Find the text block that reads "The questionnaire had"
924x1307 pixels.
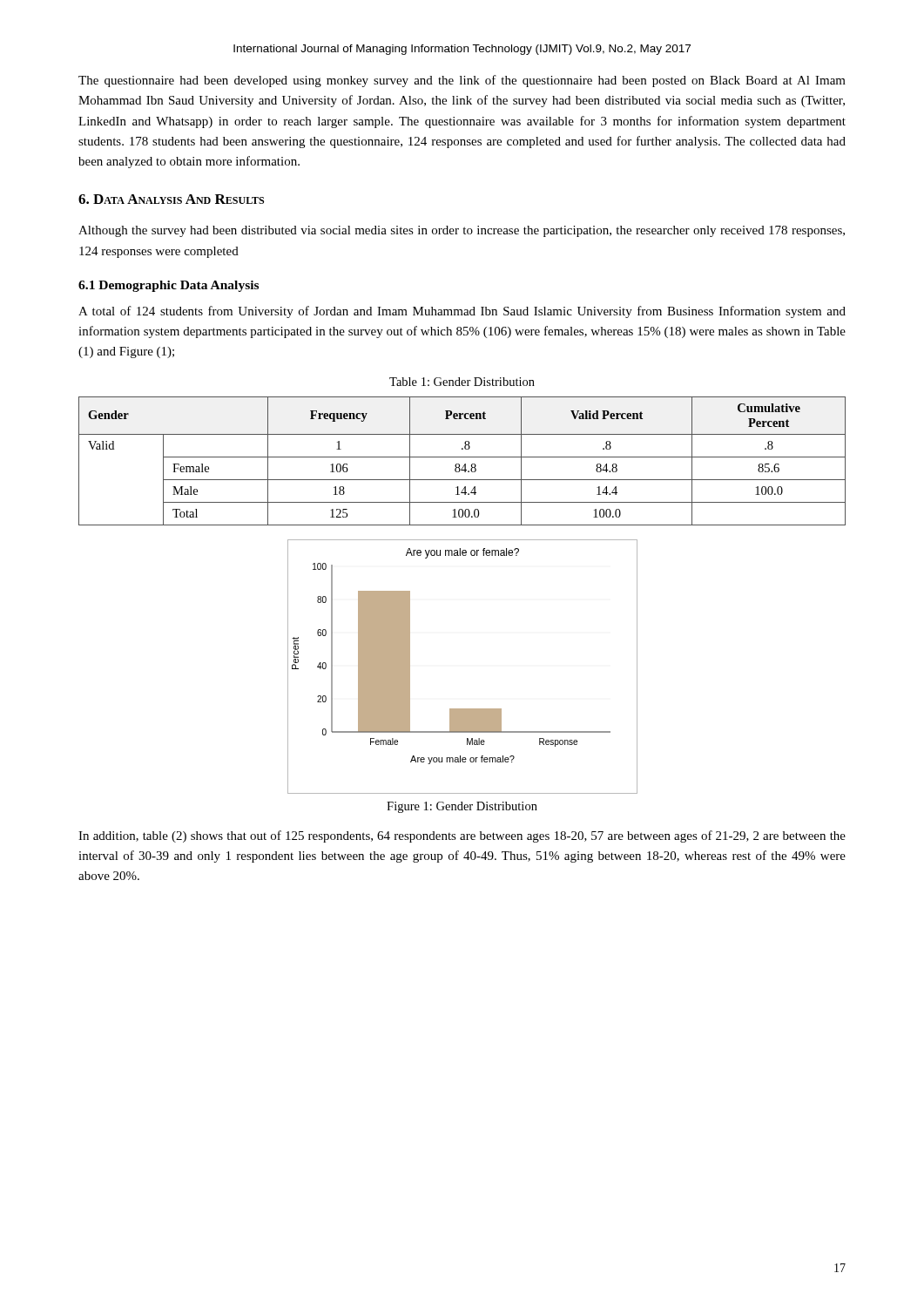coord(462,121)
